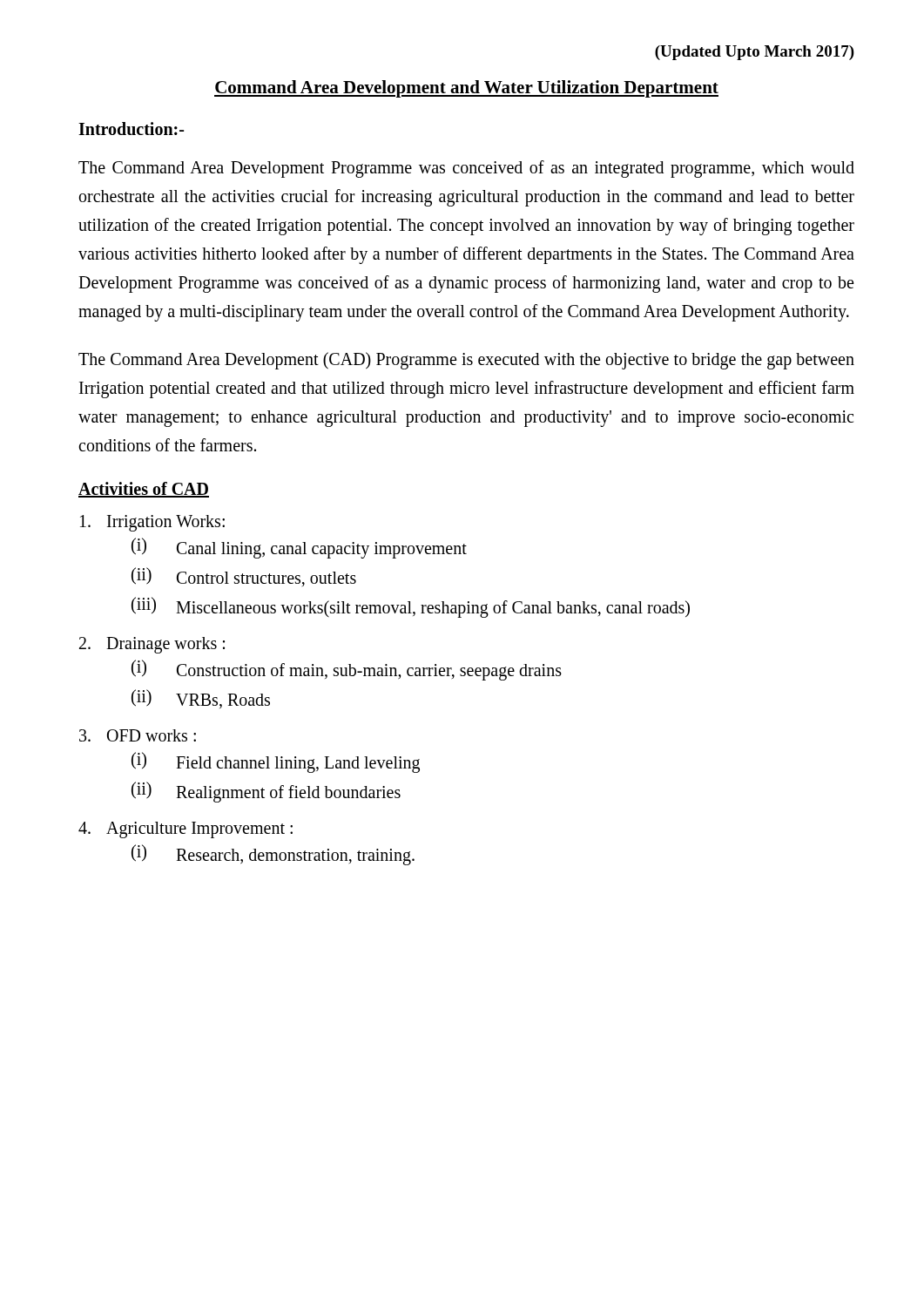Point to "4. Agriculture Improvement :"
Viewport: 924px width, 1307px height.
[186, 828]
